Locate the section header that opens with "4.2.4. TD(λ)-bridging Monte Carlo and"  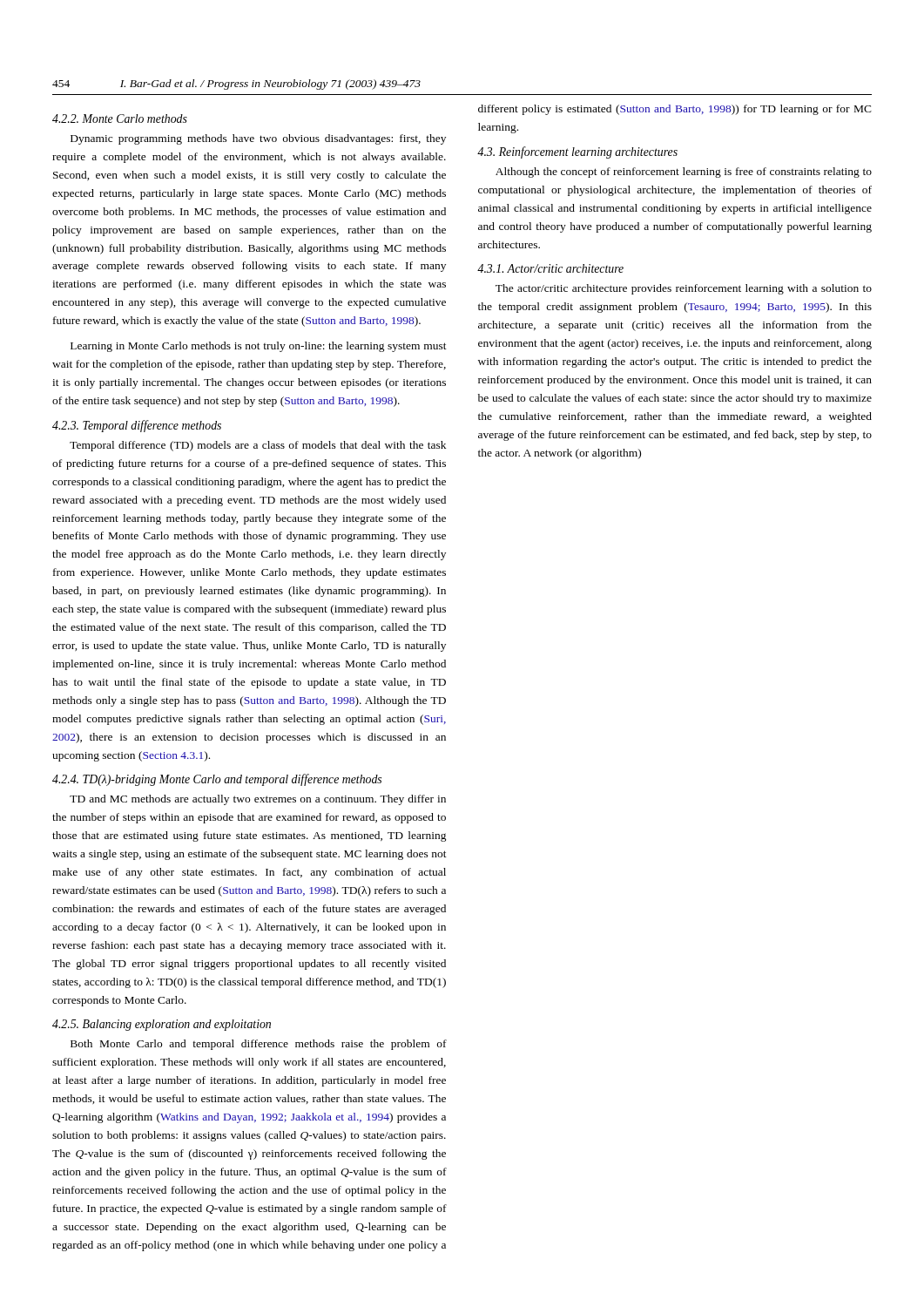tap(217, 780)
